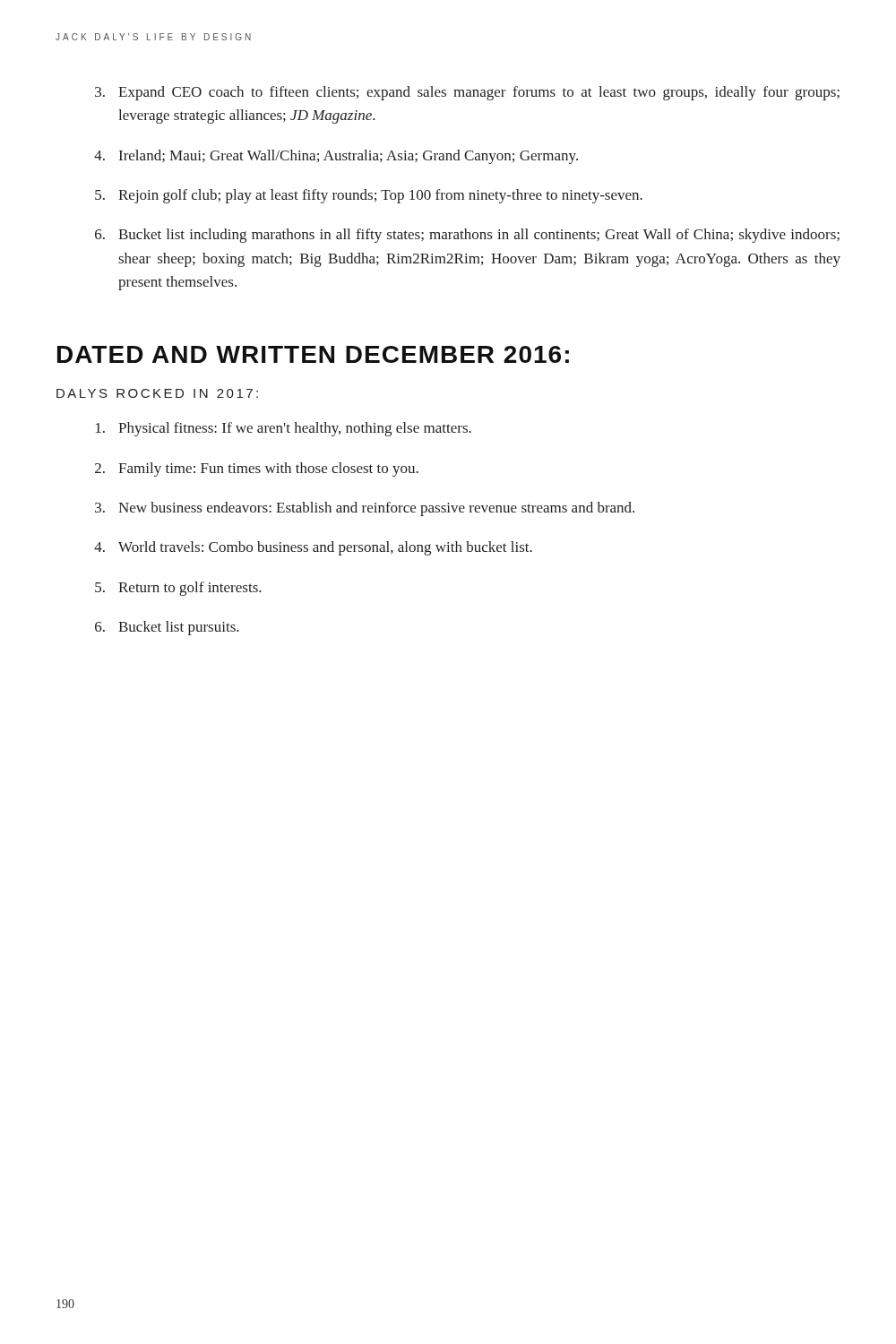Image resolution: width=896 pixels, height=1344 pixels.
Task: Click the passage that begins "4. World travels: Combo business and personal,"
Action: [448, 548]
